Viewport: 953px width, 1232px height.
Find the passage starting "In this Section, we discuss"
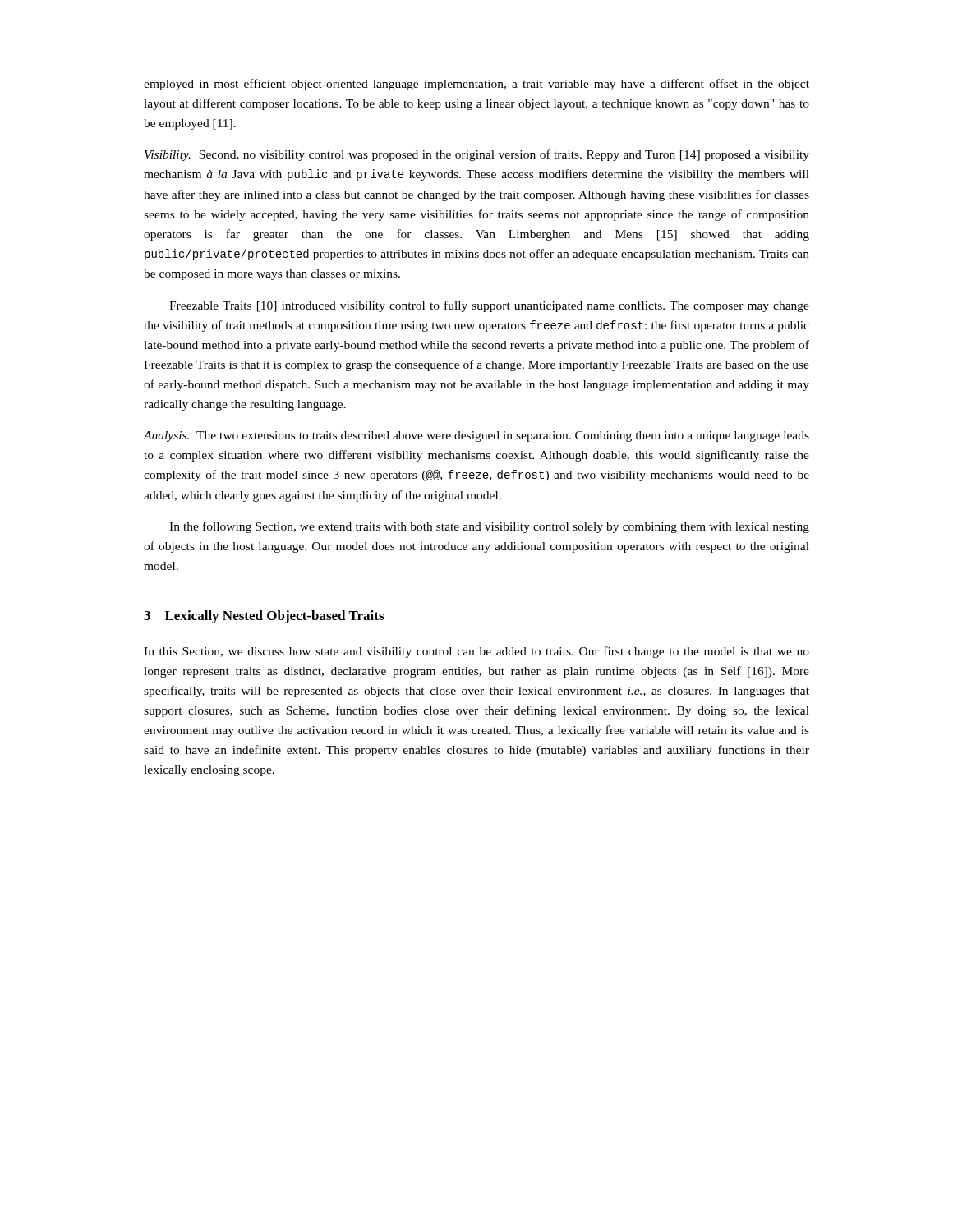[476, 711]
